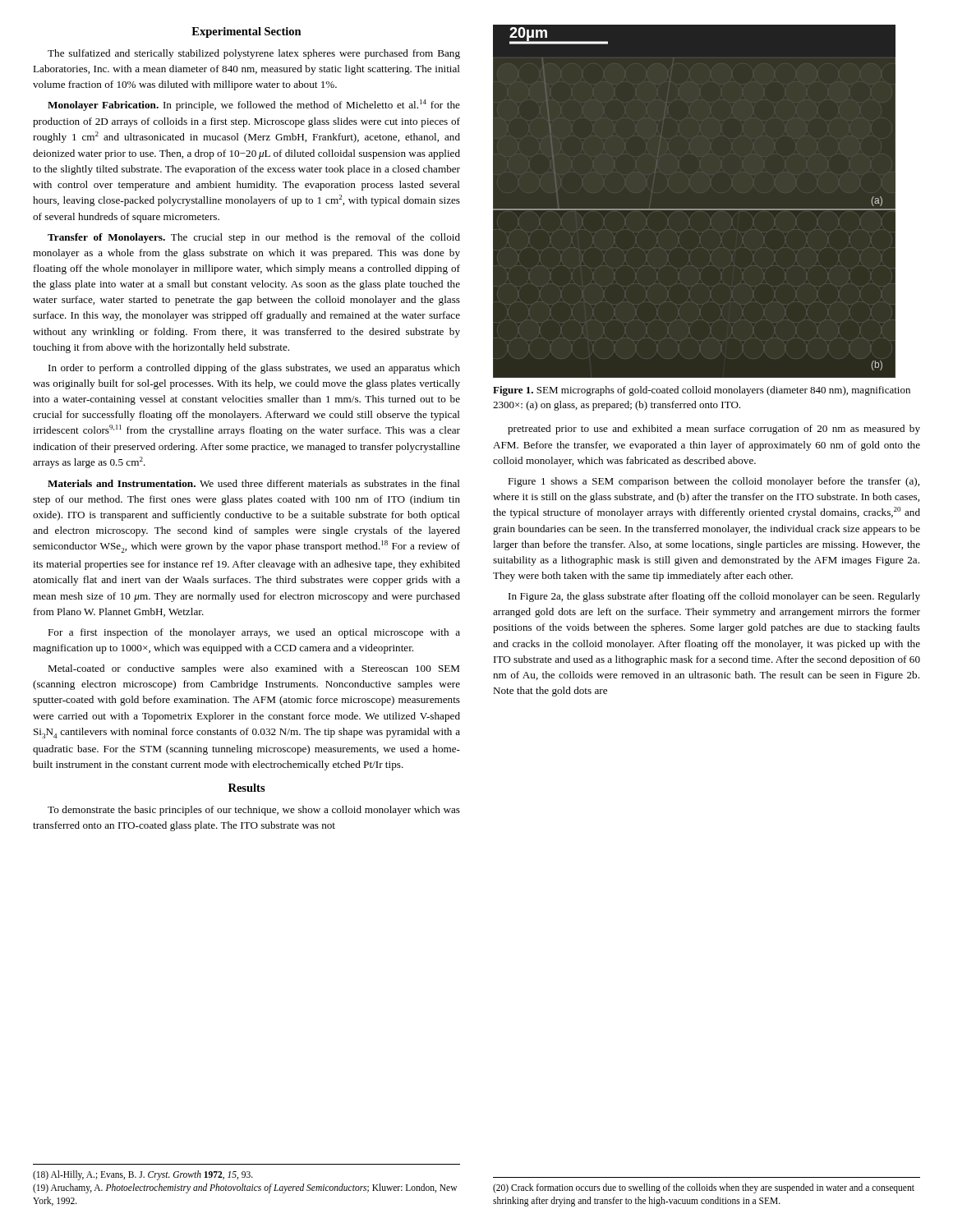Find the text starting "Experimental Section"

point(246,31)
